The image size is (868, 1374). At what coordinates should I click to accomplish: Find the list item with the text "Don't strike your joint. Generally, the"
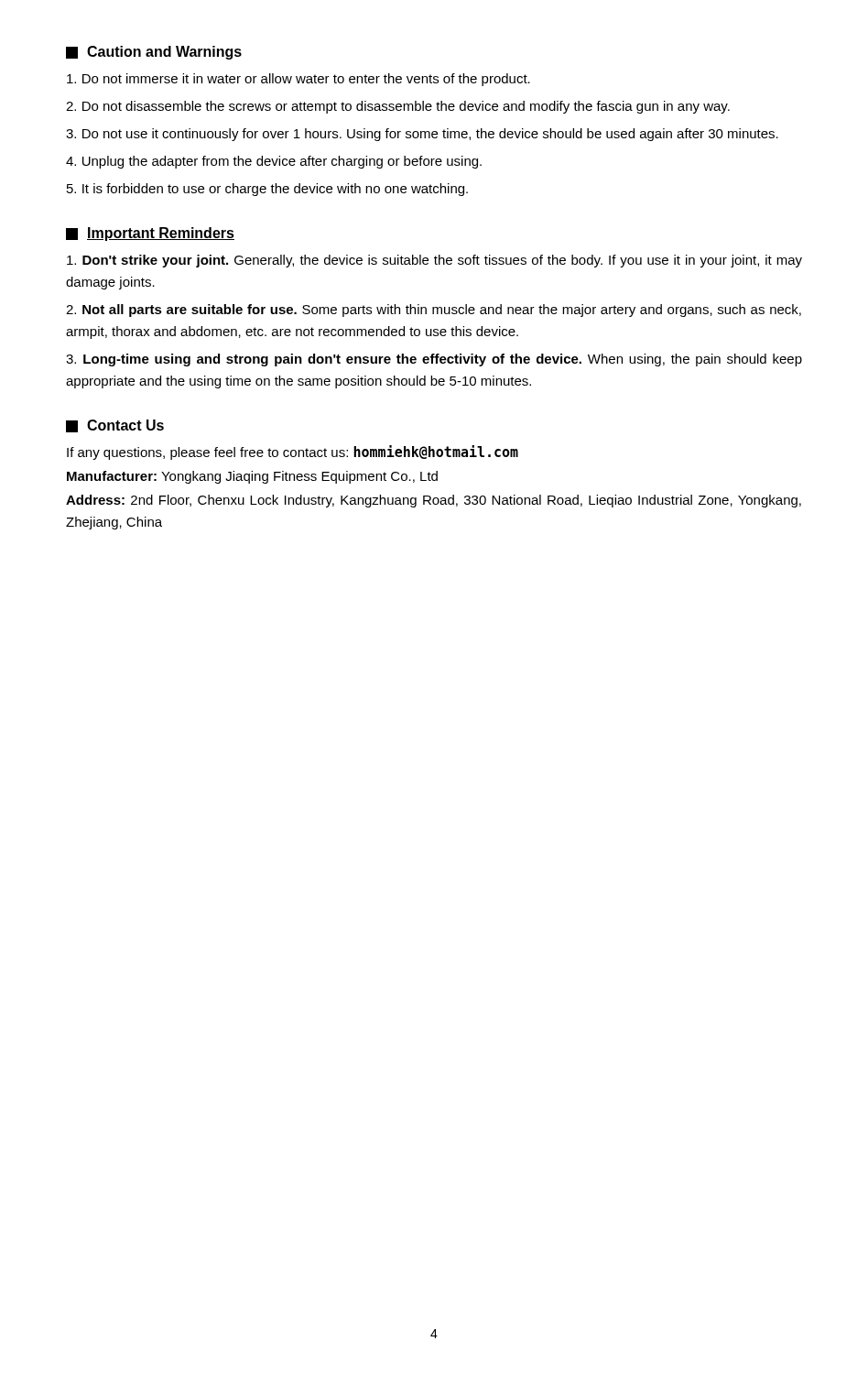(434, 271)
